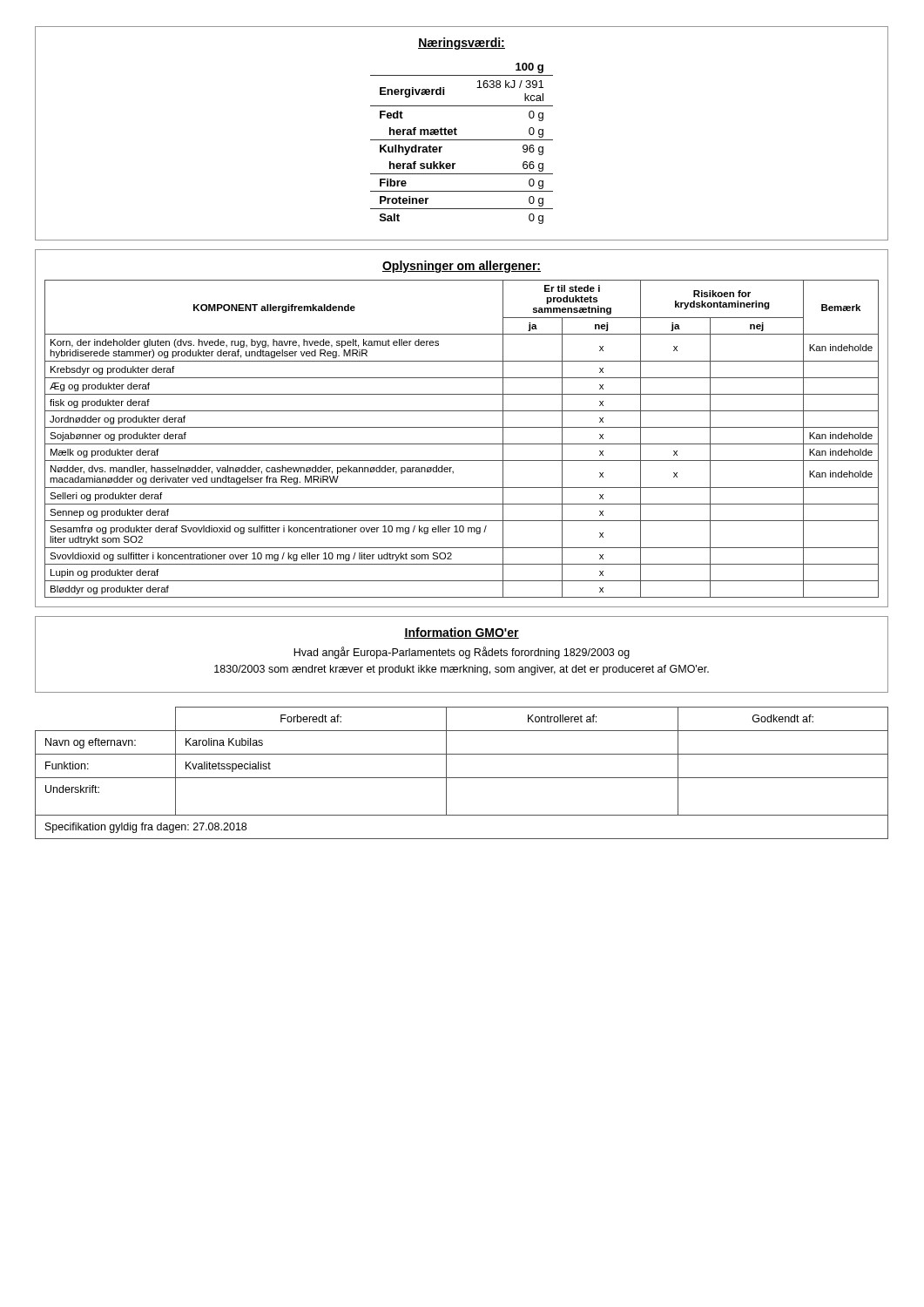Image resolution: width=924 pixels, height=1307 pixels.
Task: Locate the text "Specifikation gyldig fra dagen: 27.08.2018"
Action: [146, 826]
